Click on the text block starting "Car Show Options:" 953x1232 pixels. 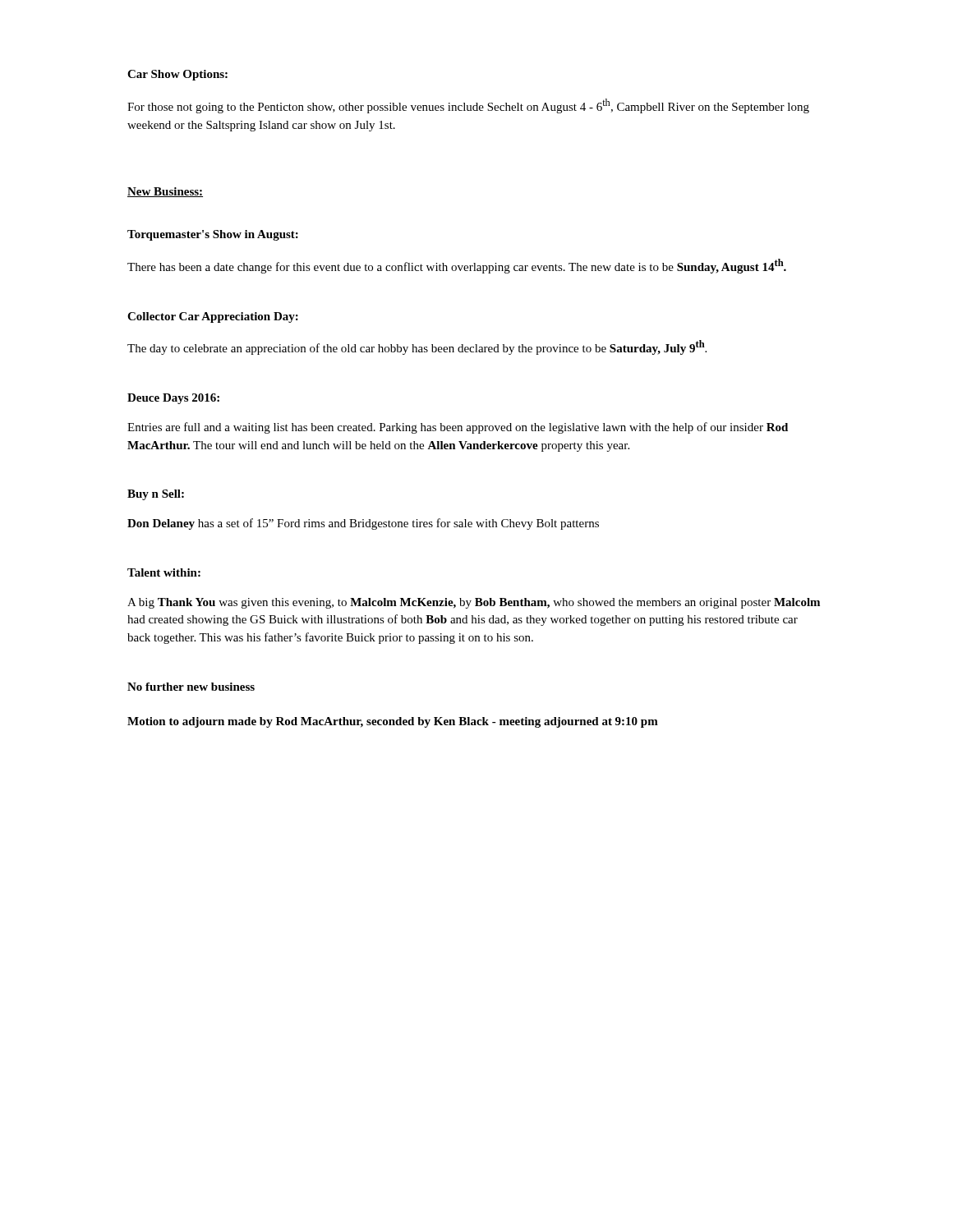click(x=177, y=75)
